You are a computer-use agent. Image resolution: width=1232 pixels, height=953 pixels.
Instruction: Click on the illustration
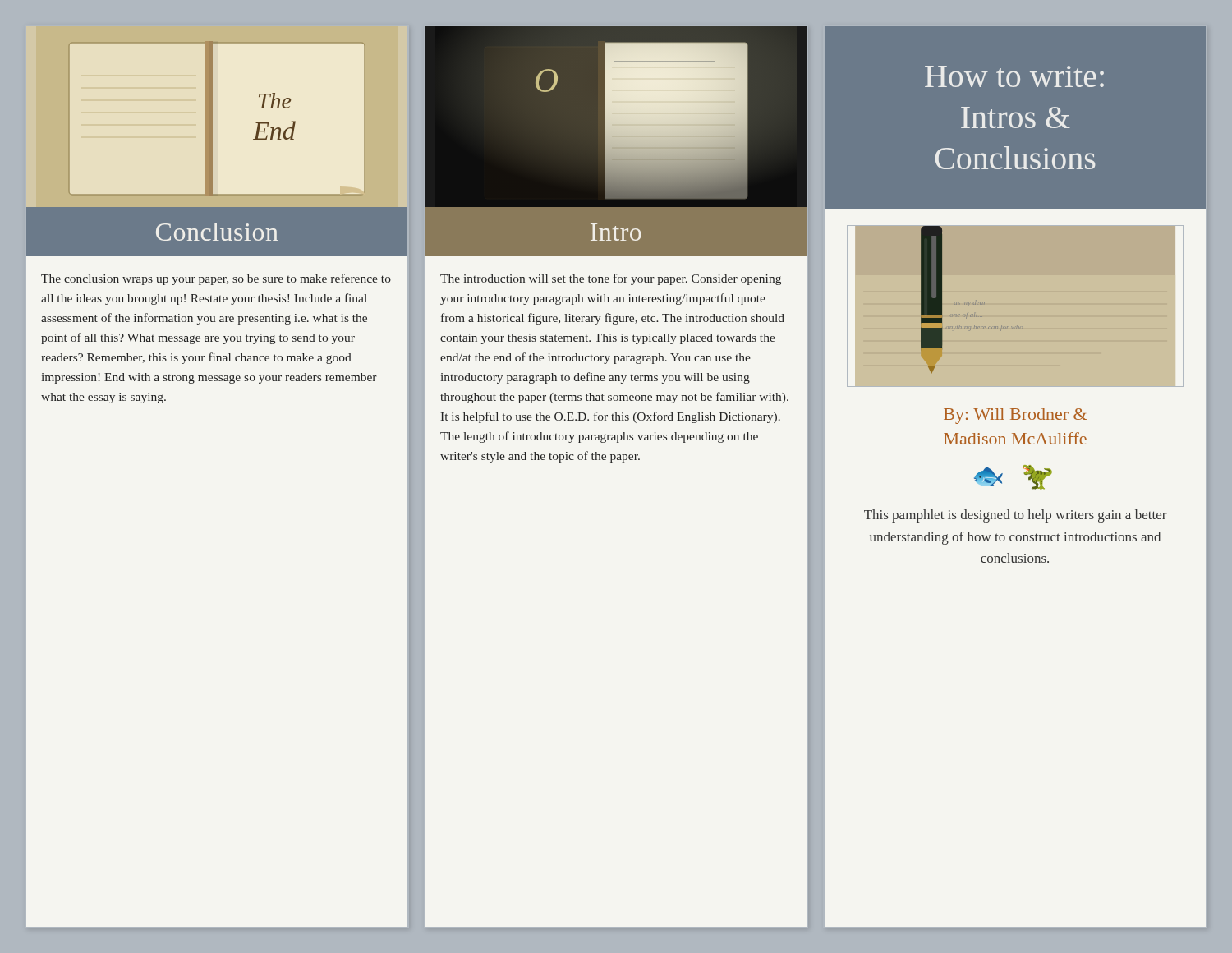(217, 117)
